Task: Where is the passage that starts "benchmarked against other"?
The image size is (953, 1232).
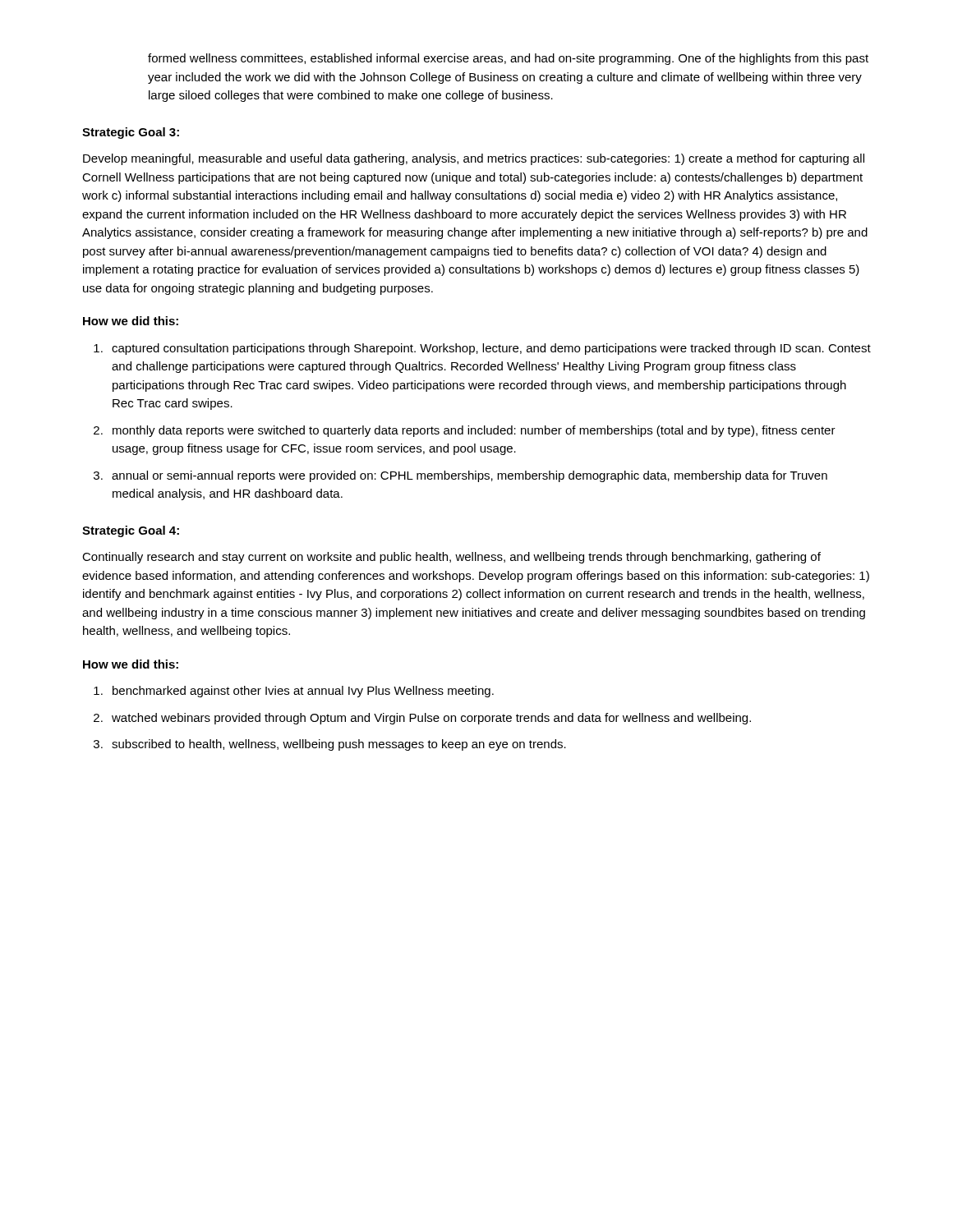Action: pyautogui.click(x=303, y=690)
